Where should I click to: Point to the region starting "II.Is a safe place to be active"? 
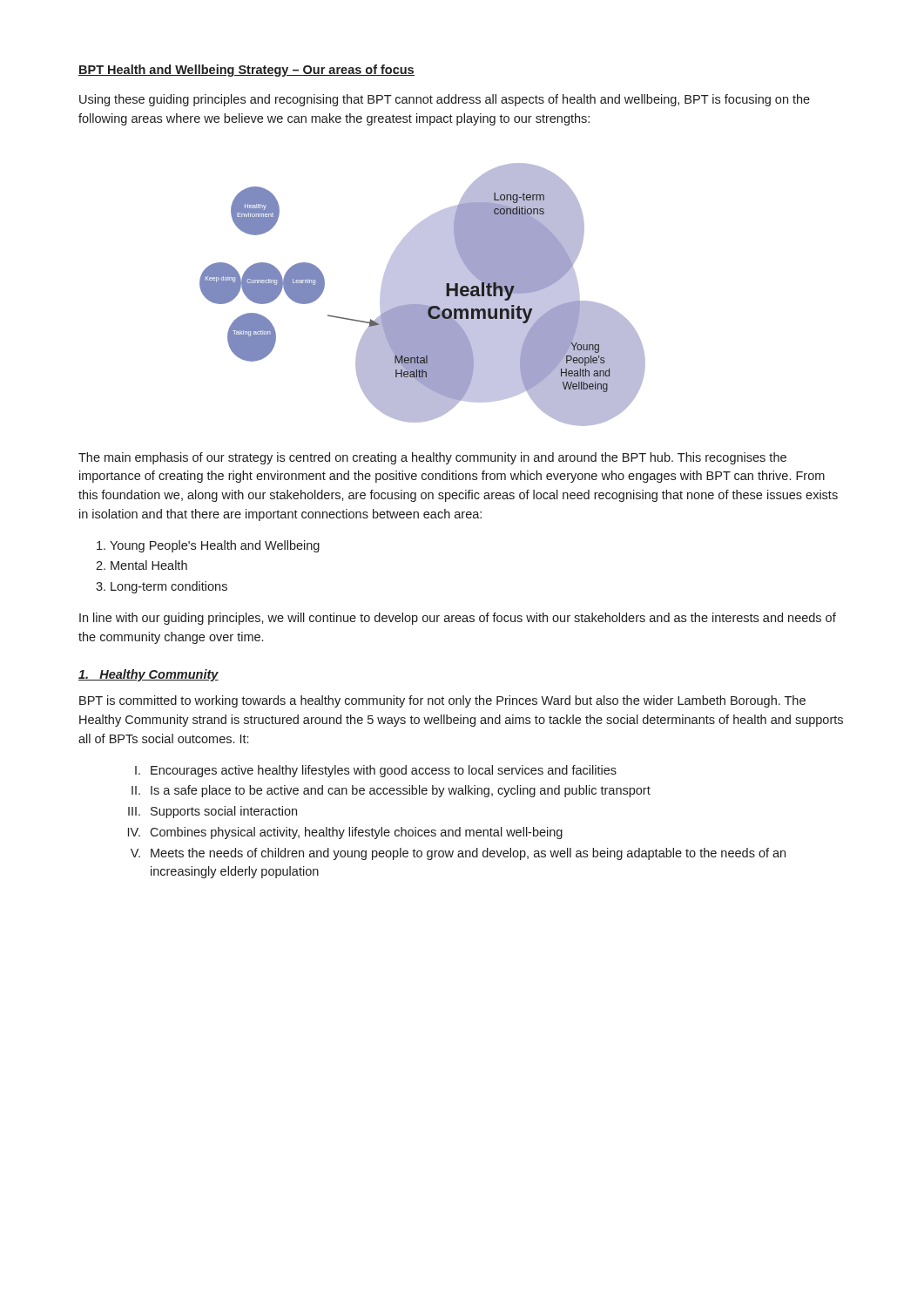pos(478,791)
